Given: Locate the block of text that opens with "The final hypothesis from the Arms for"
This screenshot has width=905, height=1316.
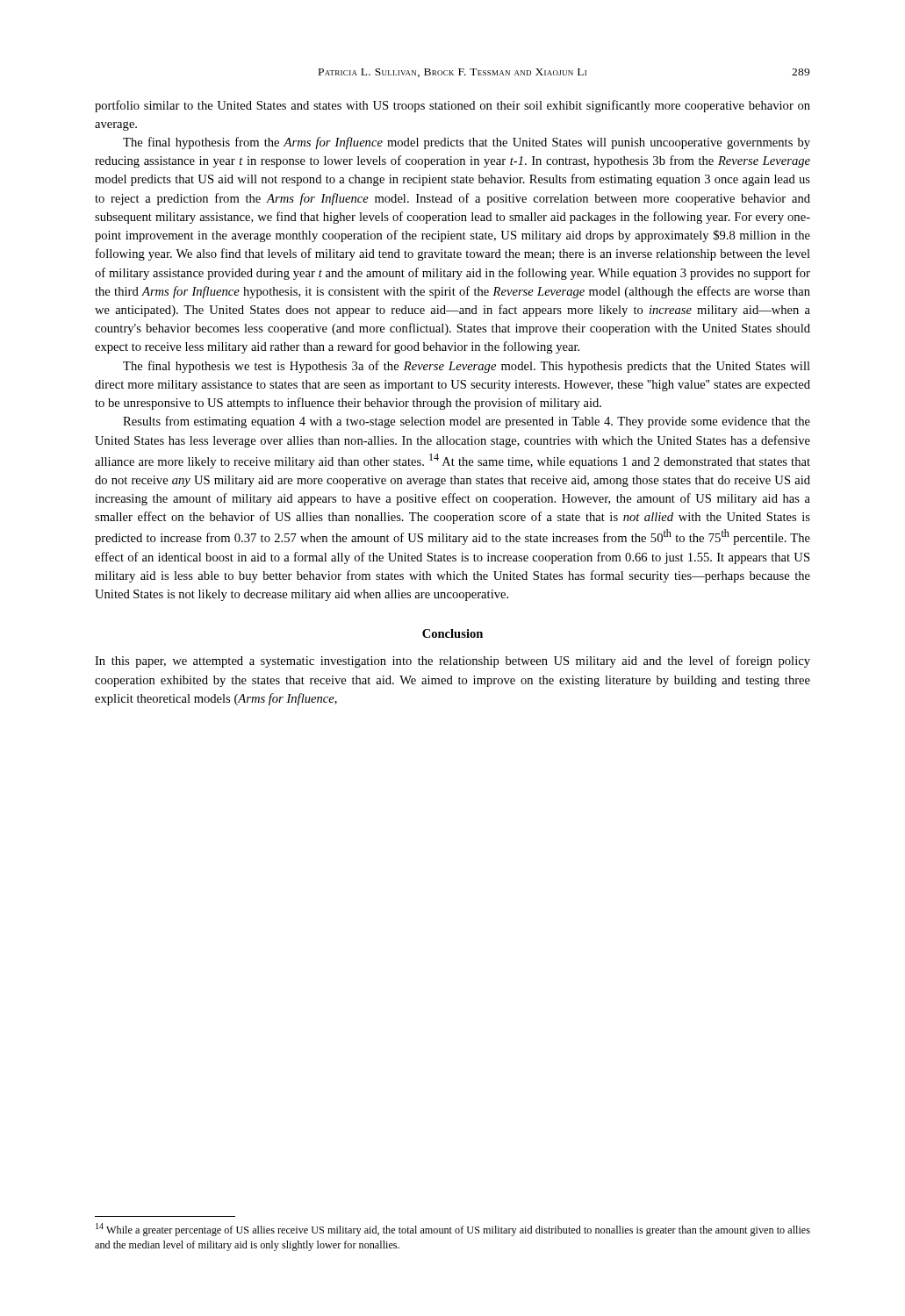Looking at the screenshot, I should (x=452, y=245).
